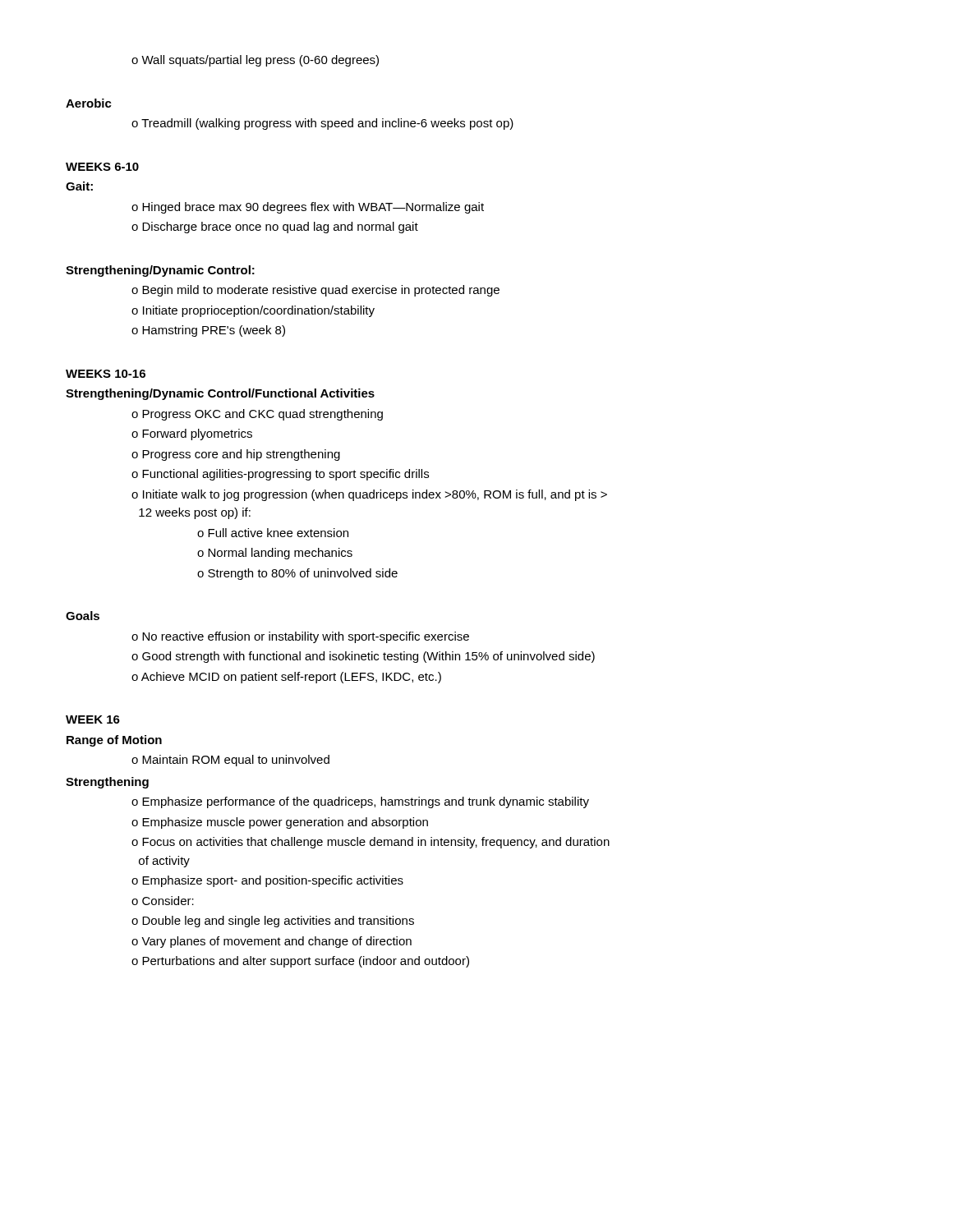Find the list item containing "o Emphasize muscle power generation and"
Screen dimensions: 1232x953
[280, 821]
